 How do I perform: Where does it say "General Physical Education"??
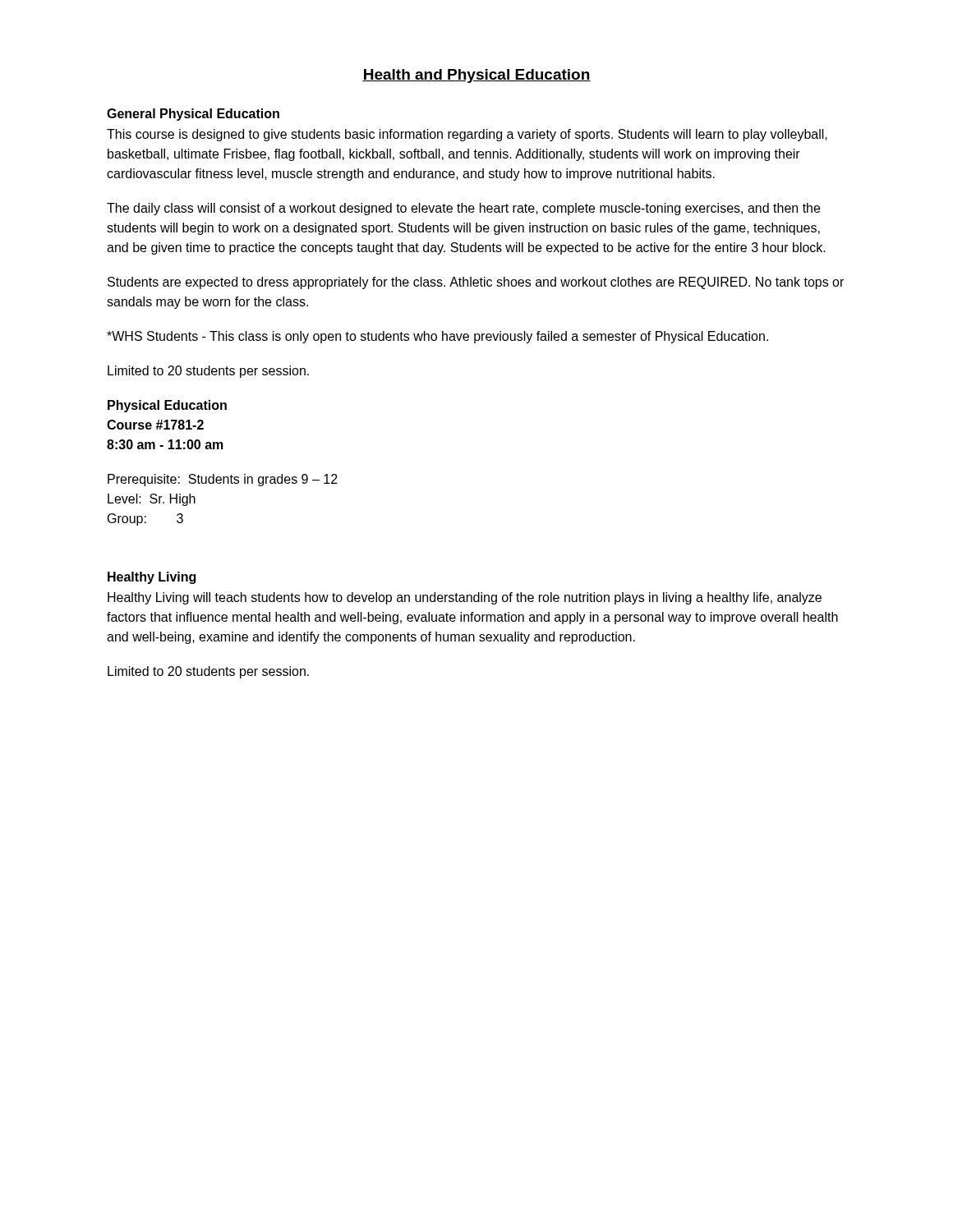tap(193, 114)
